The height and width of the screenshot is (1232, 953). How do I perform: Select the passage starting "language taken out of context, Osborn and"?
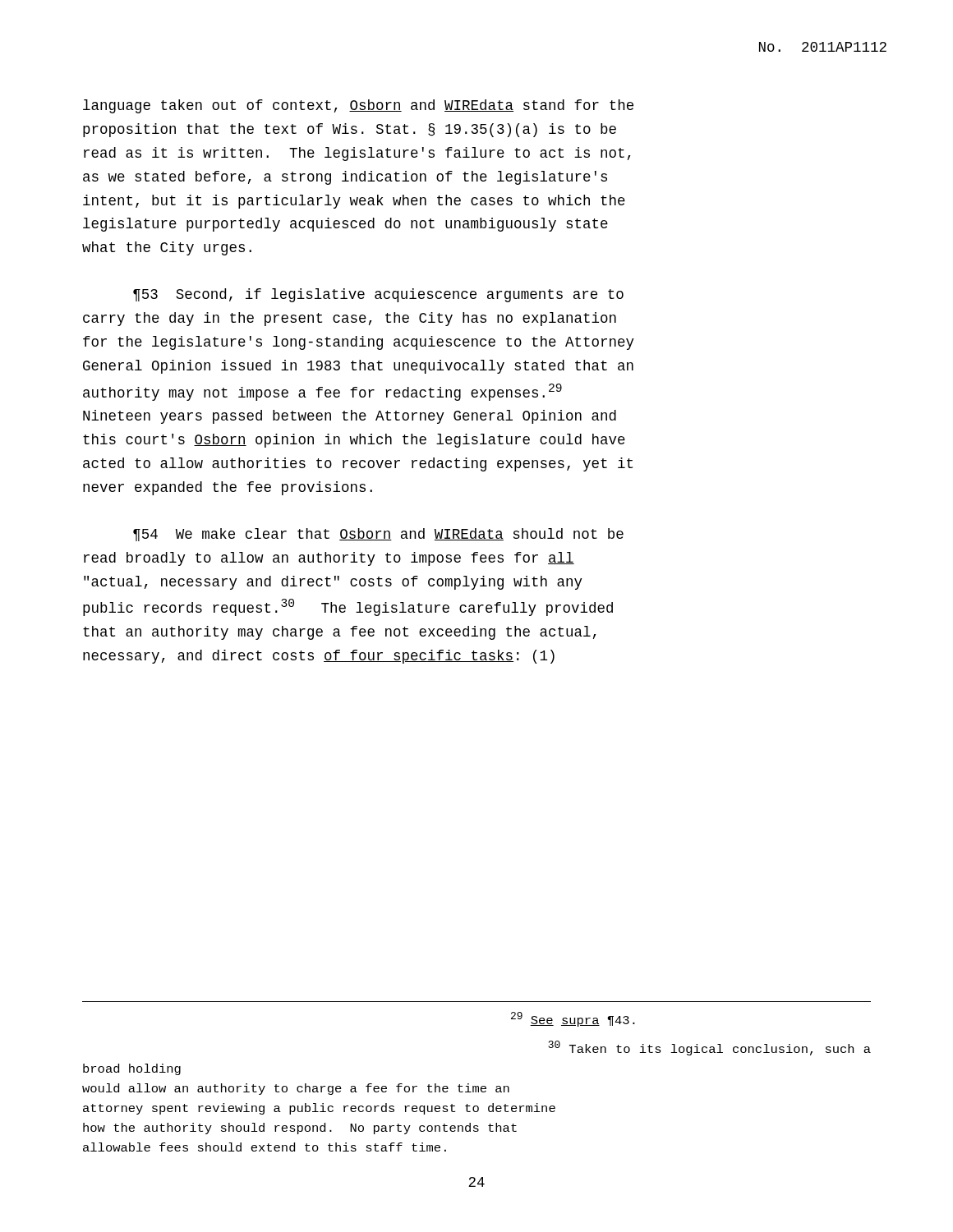coord(358,177)
